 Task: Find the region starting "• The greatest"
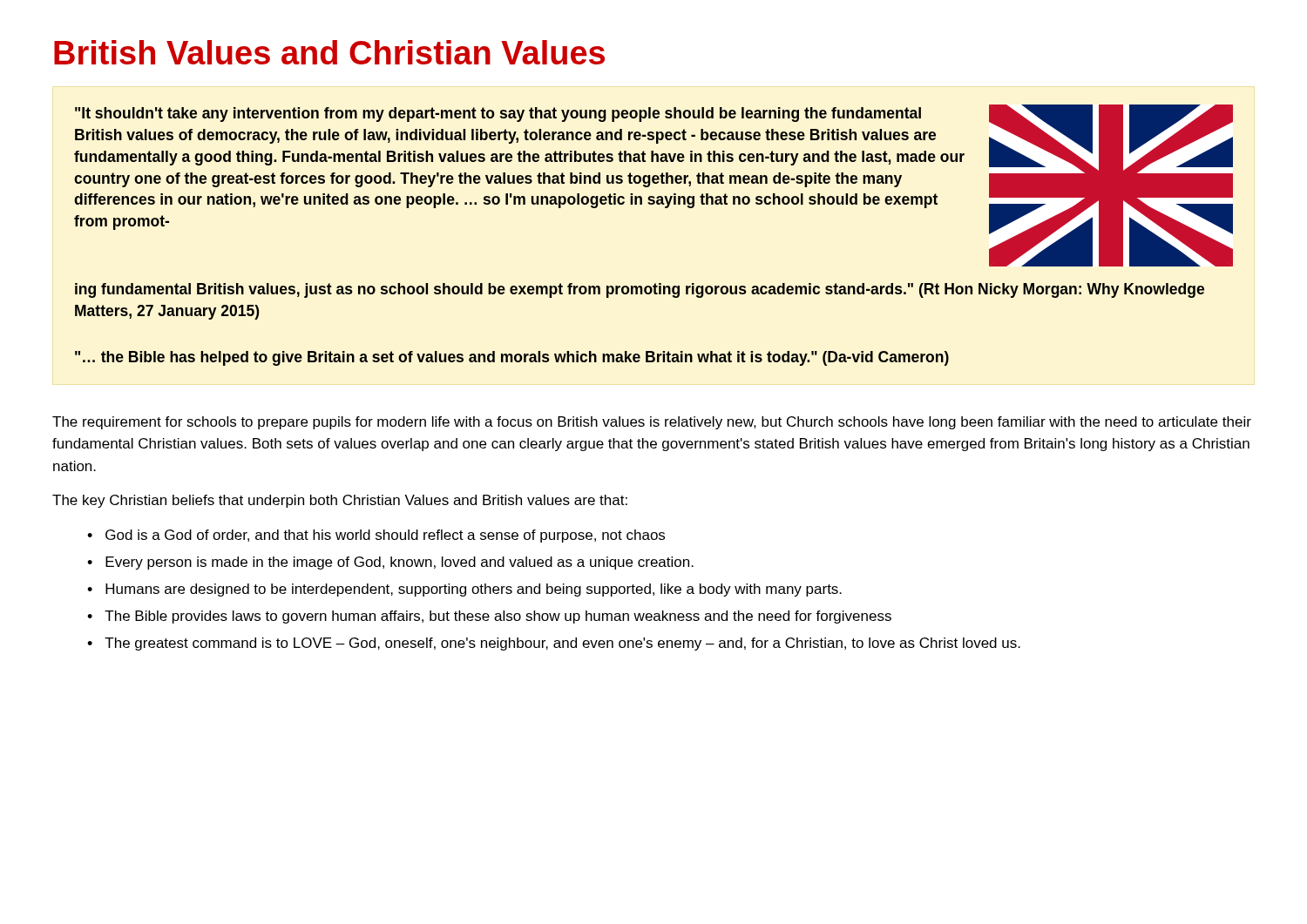(x=671, y=644)
